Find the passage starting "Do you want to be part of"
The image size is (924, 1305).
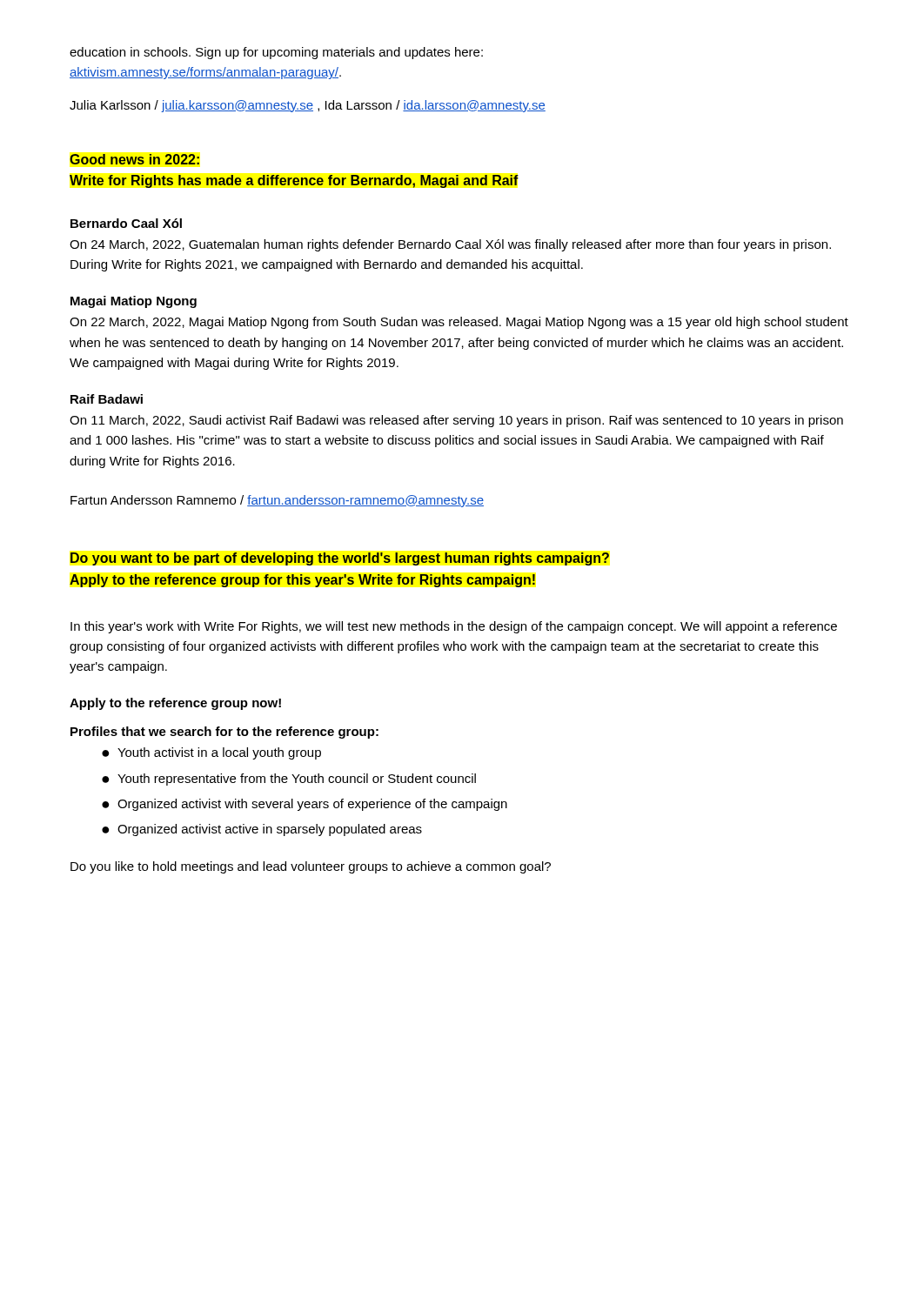click(x=462, y=570)
